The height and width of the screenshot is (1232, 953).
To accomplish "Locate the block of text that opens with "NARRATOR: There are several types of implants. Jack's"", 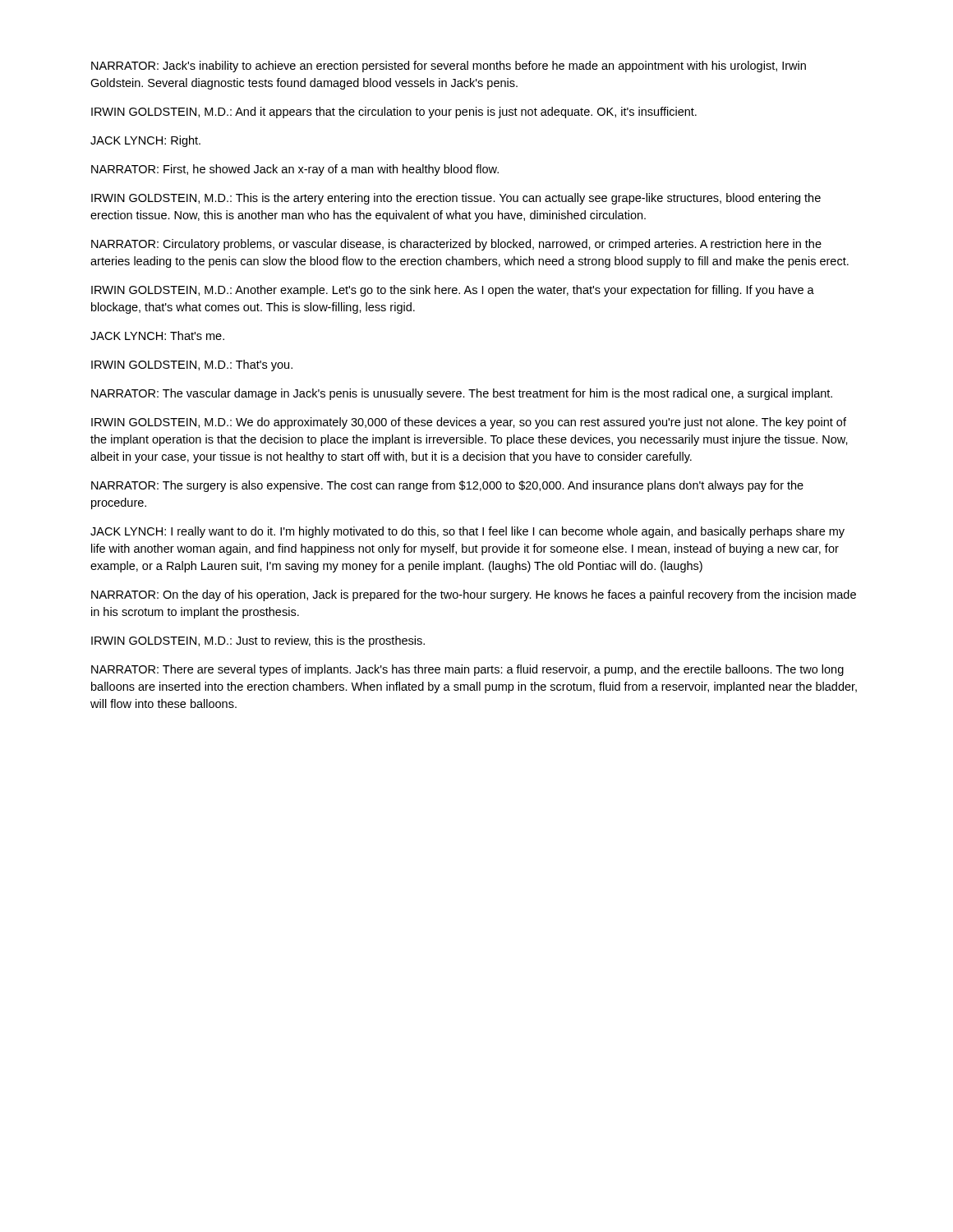I will coord(474,687).
